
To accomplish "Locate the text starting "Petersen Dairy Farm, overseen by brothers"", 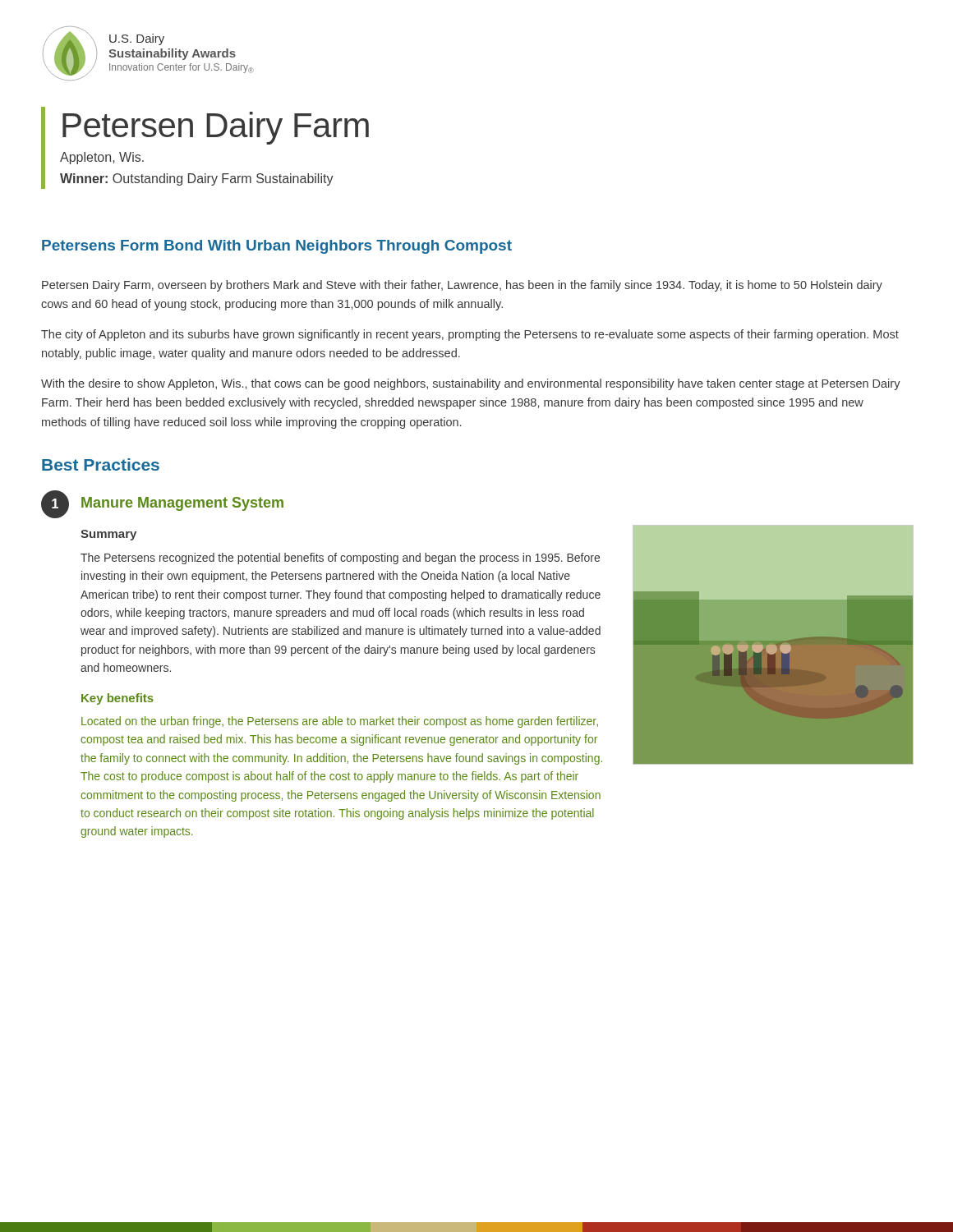I will (476, 295).
